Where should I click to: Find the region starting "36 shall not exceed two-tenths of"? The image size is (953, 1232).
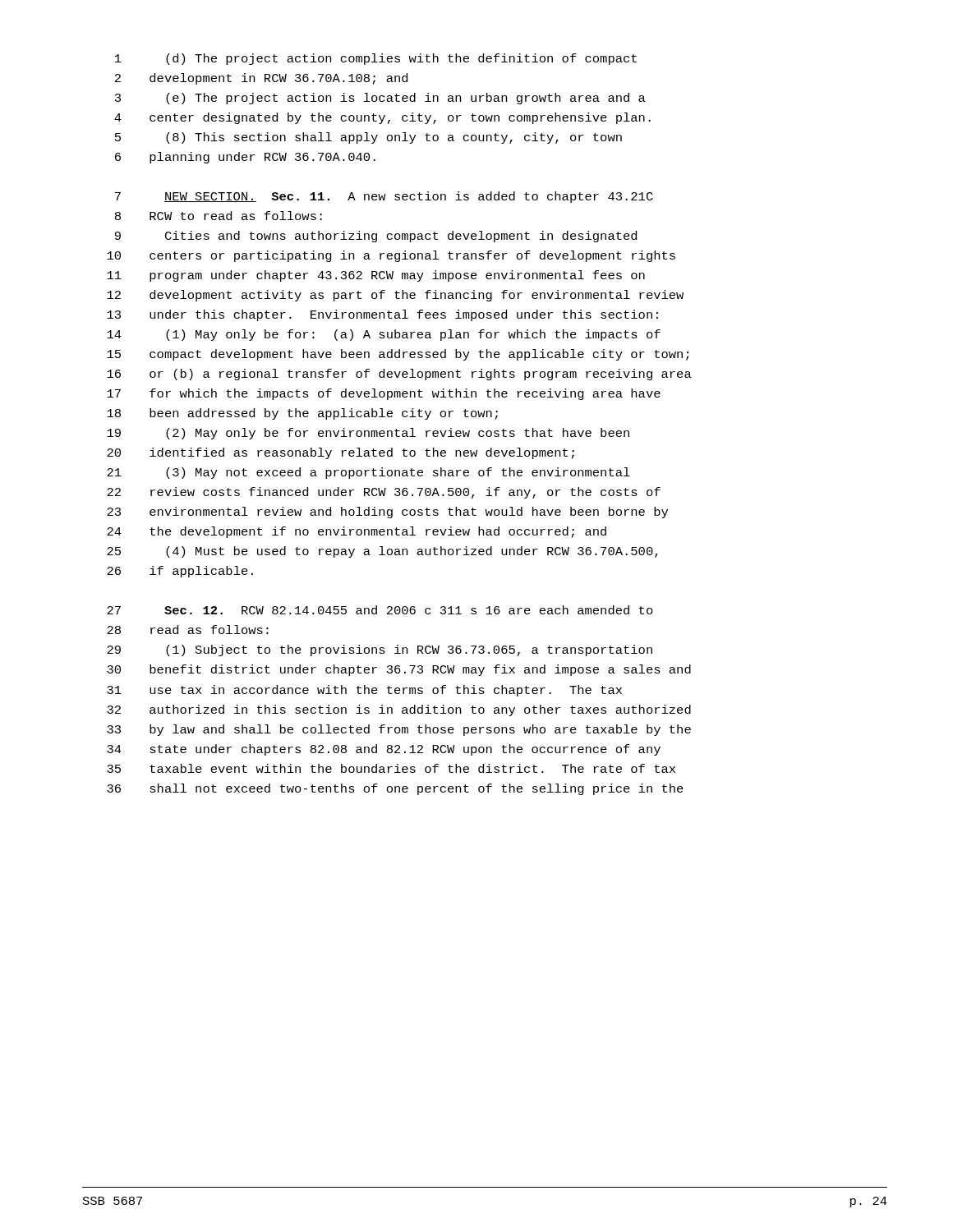485,789
